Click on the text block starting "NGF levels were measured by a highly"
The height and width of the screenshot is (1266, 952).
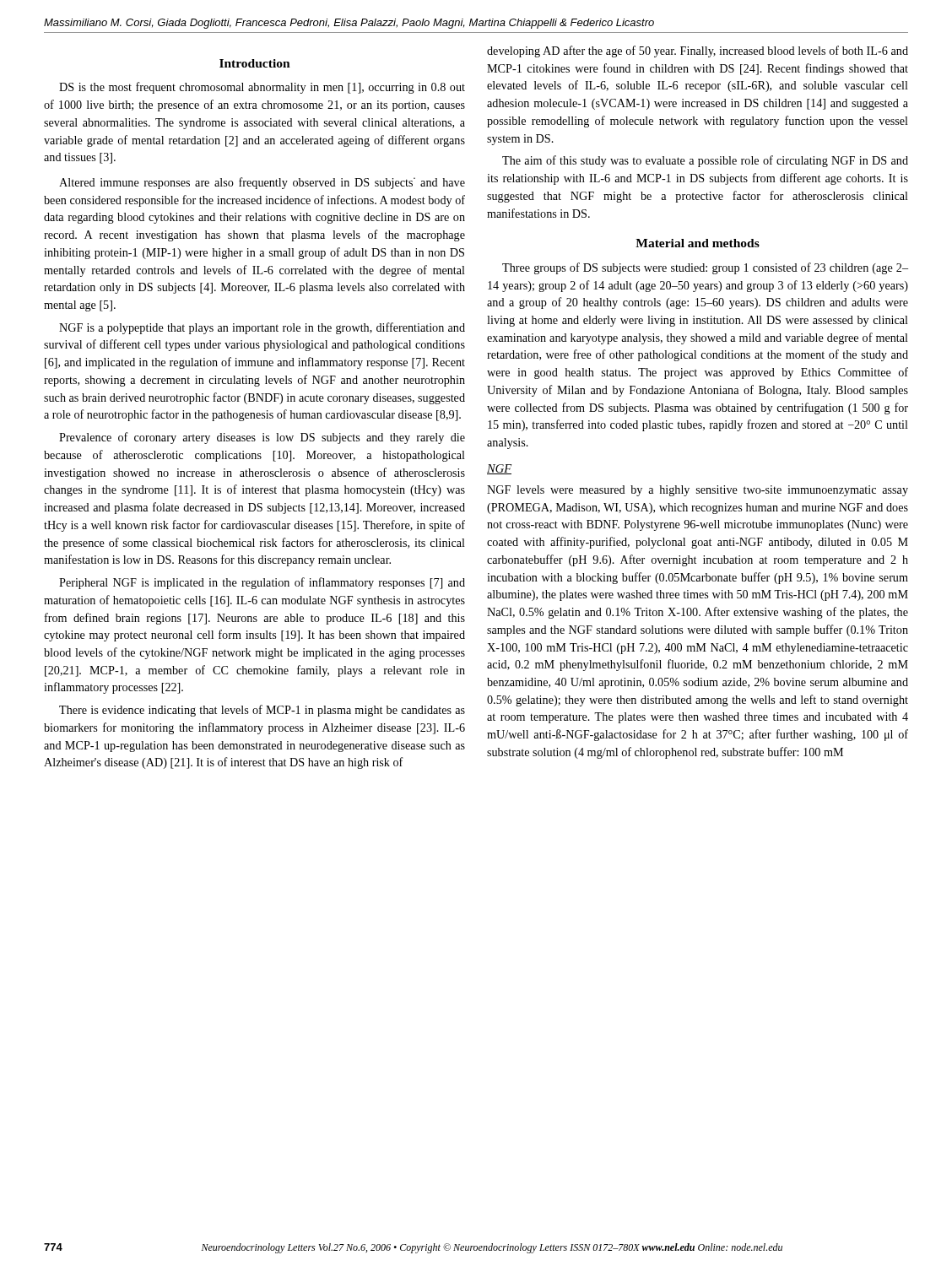point(698,621)
